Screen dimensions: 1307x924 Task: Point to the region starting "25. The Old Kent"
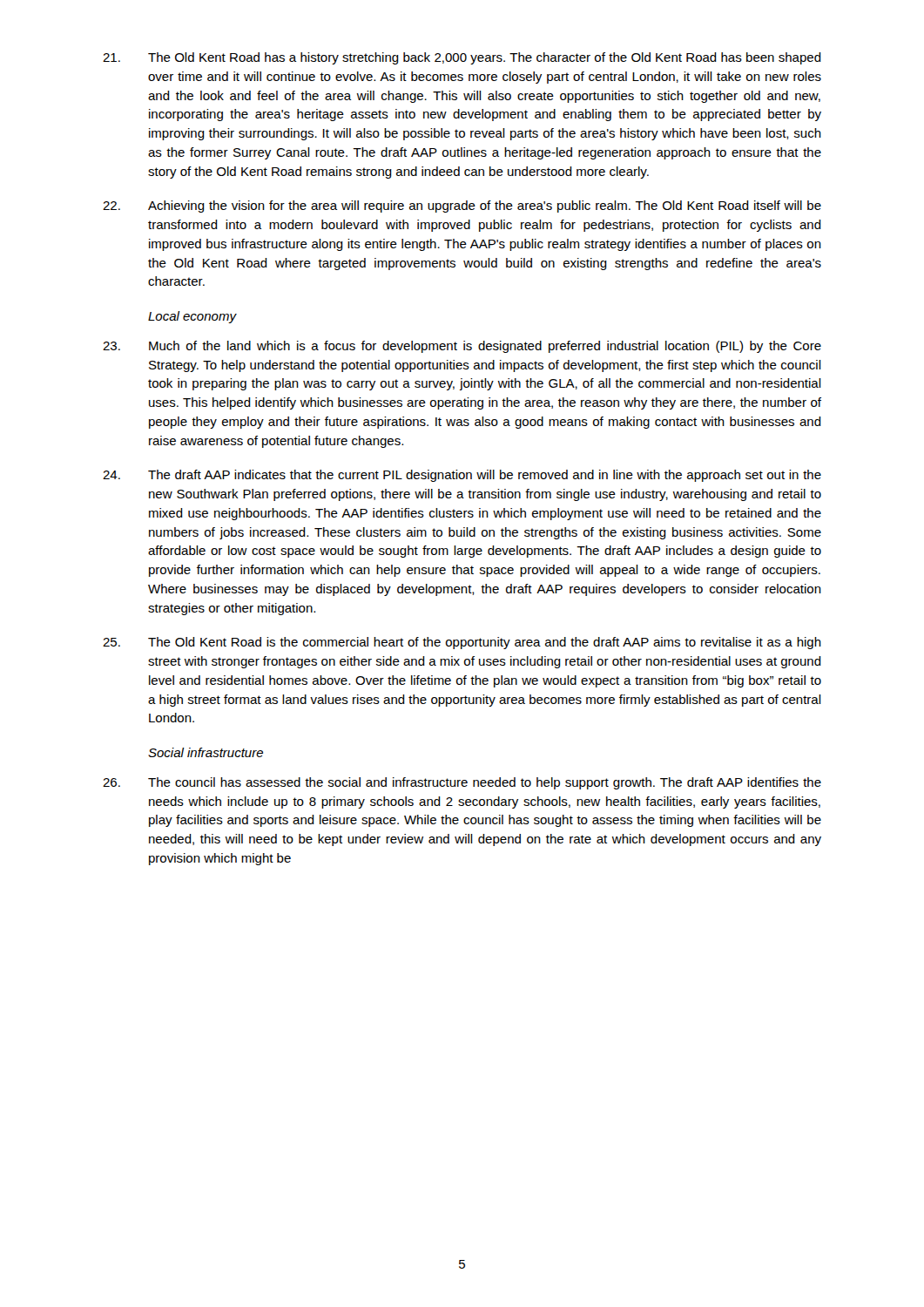[x=462, y=680]
